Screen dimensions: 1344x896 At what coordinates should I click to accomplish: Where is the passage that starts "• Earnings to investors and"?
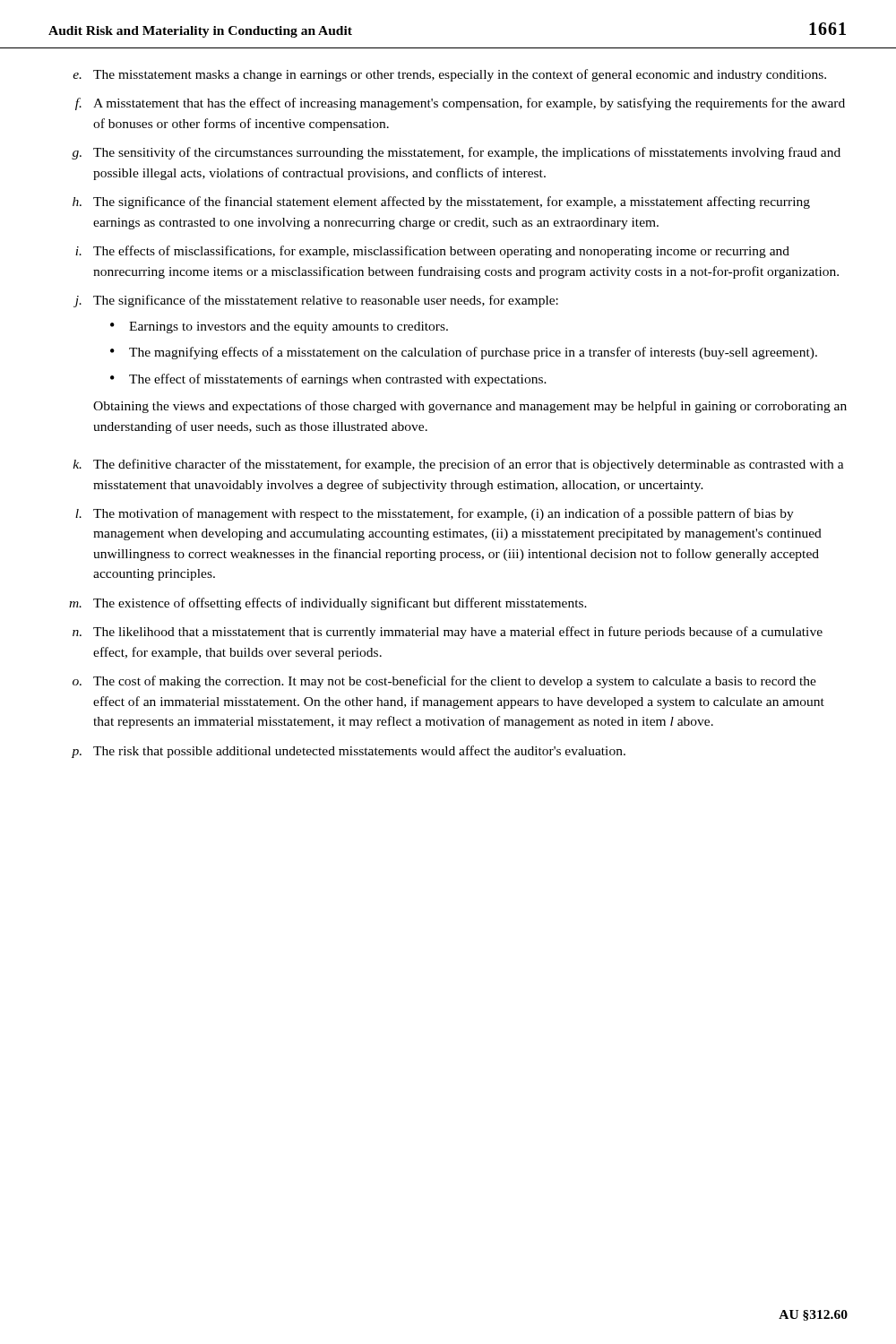[279, 327]
